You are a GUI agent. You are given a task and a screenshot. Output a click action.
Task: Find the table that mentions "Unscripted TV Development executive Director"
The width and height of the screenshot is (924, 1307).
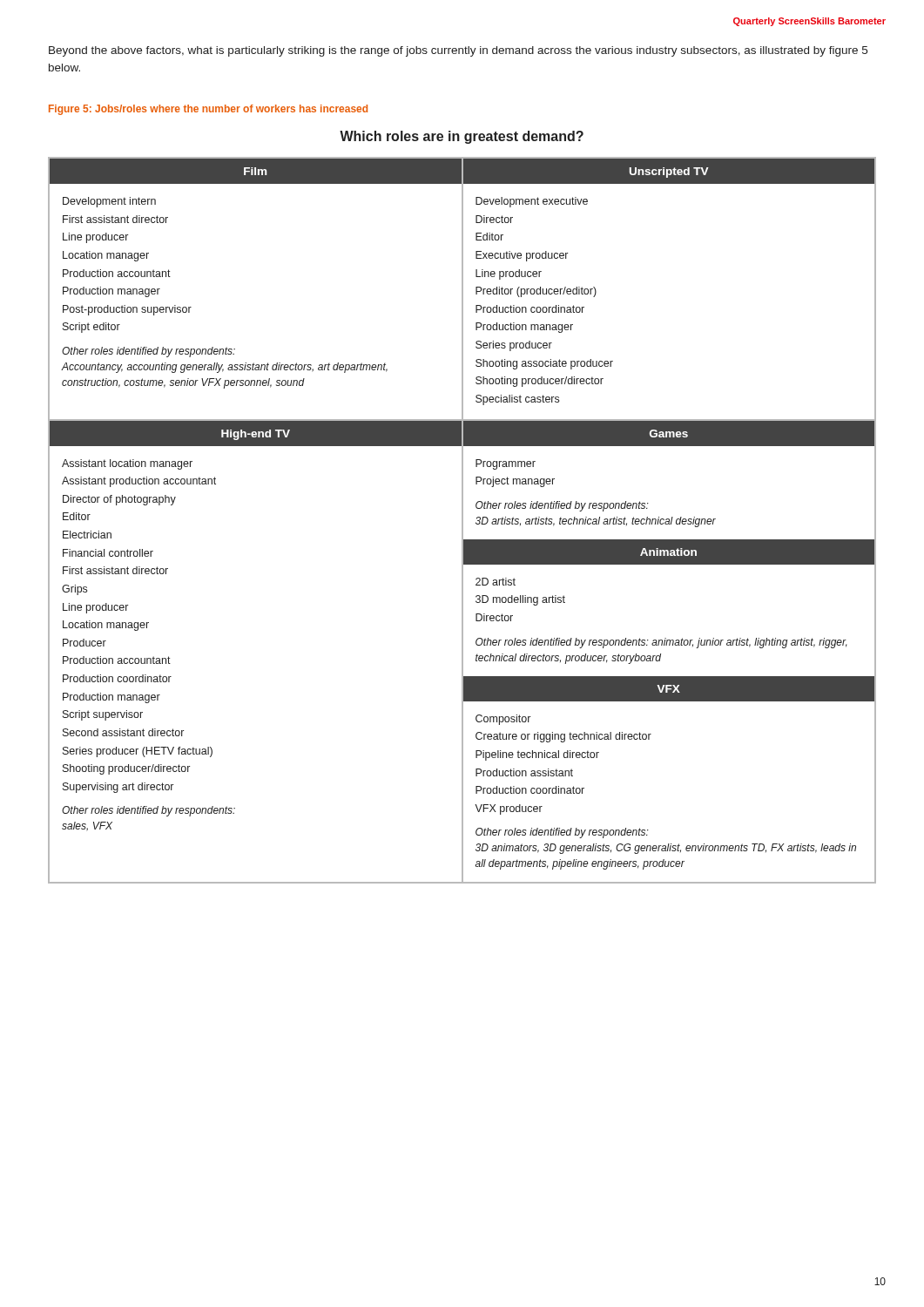[669, 289]
